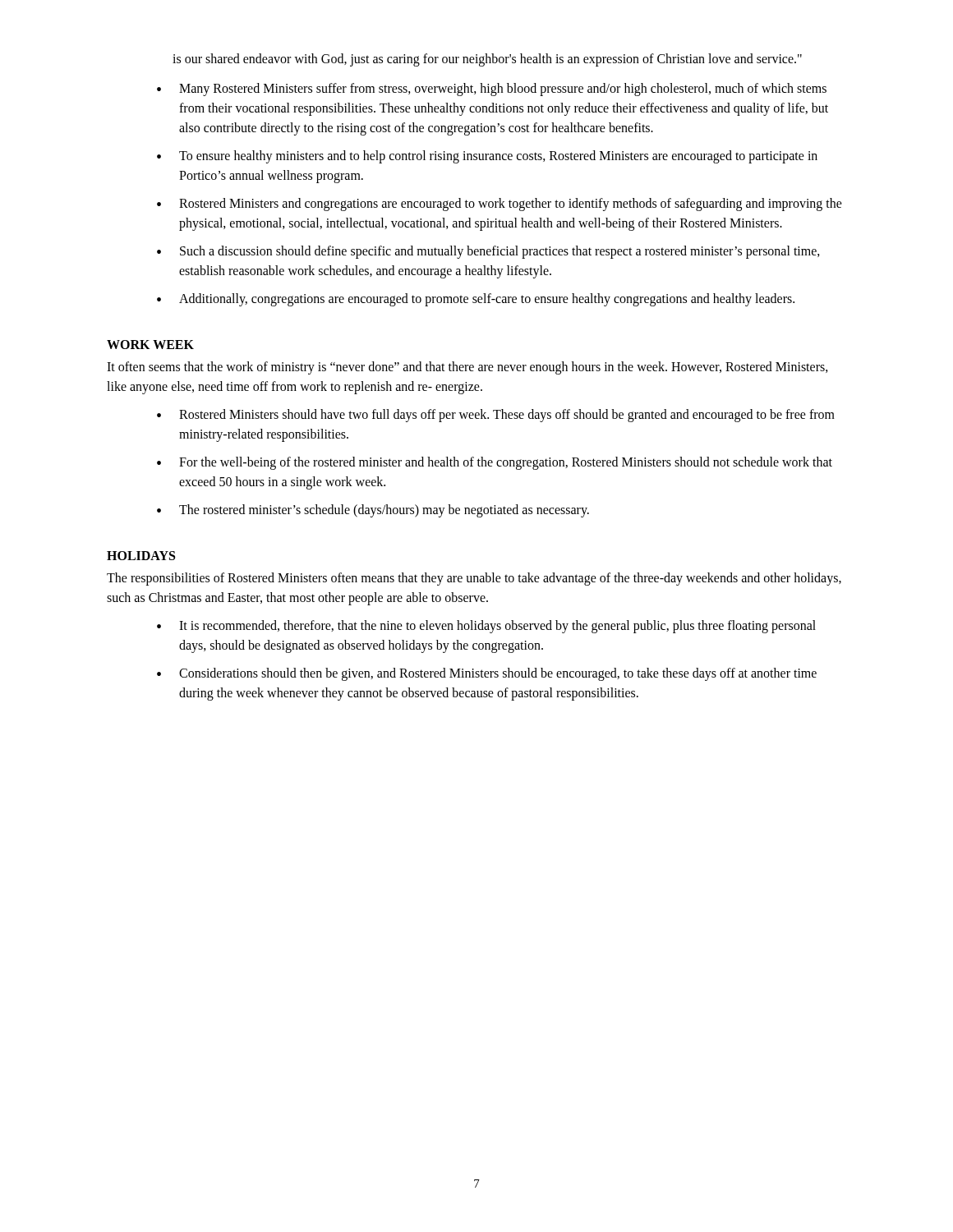953x1232 pixels.
Task: Find the list item containing "• The rostered minister’s schedule (days/hours)"
Action: point(501,511)
